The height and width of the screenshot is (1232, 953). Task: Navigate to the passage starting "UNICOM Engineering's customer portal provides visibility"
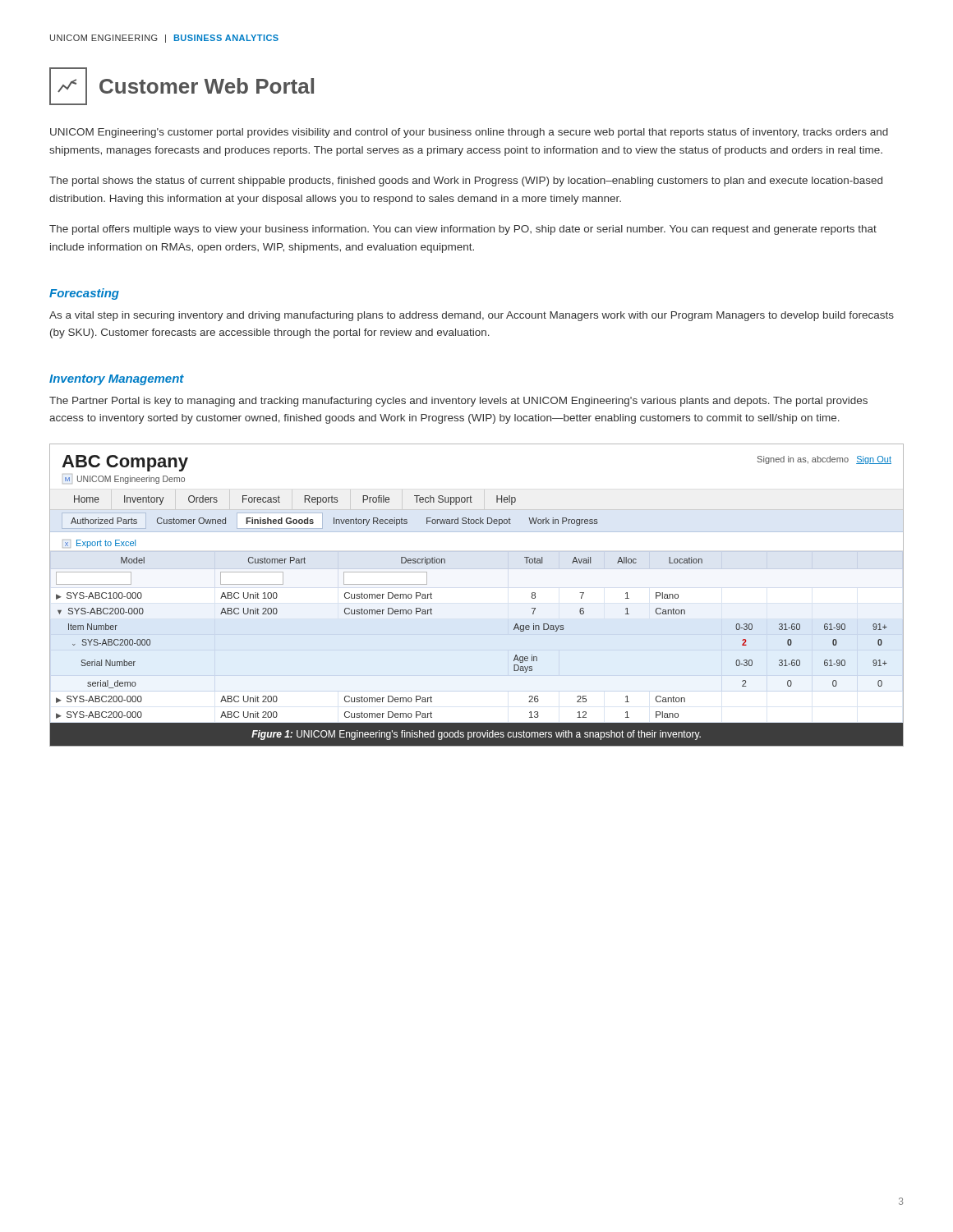pyautogui.click(x=469, y=141)
